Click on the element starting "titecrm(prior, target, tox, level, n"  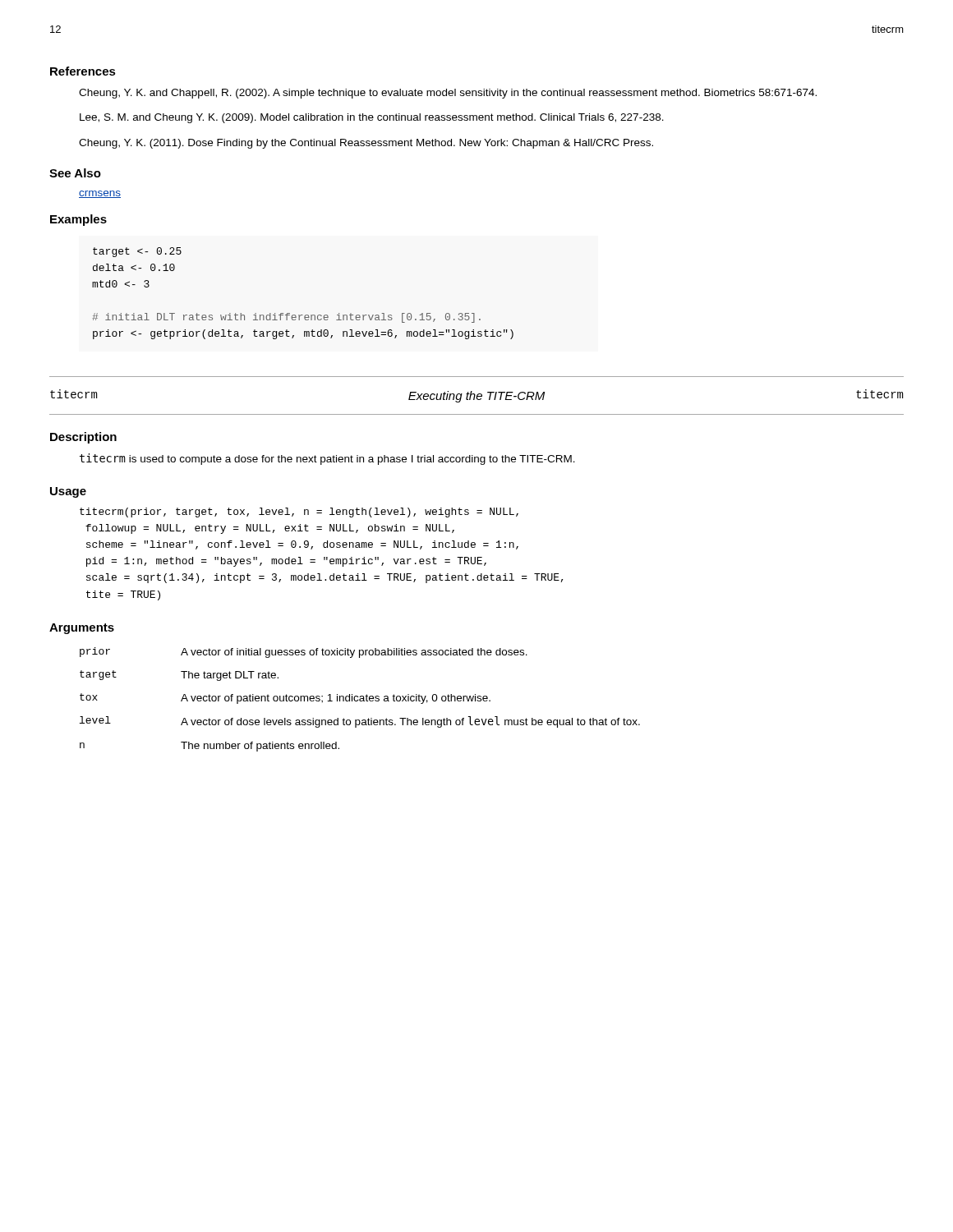pos(491,554)
